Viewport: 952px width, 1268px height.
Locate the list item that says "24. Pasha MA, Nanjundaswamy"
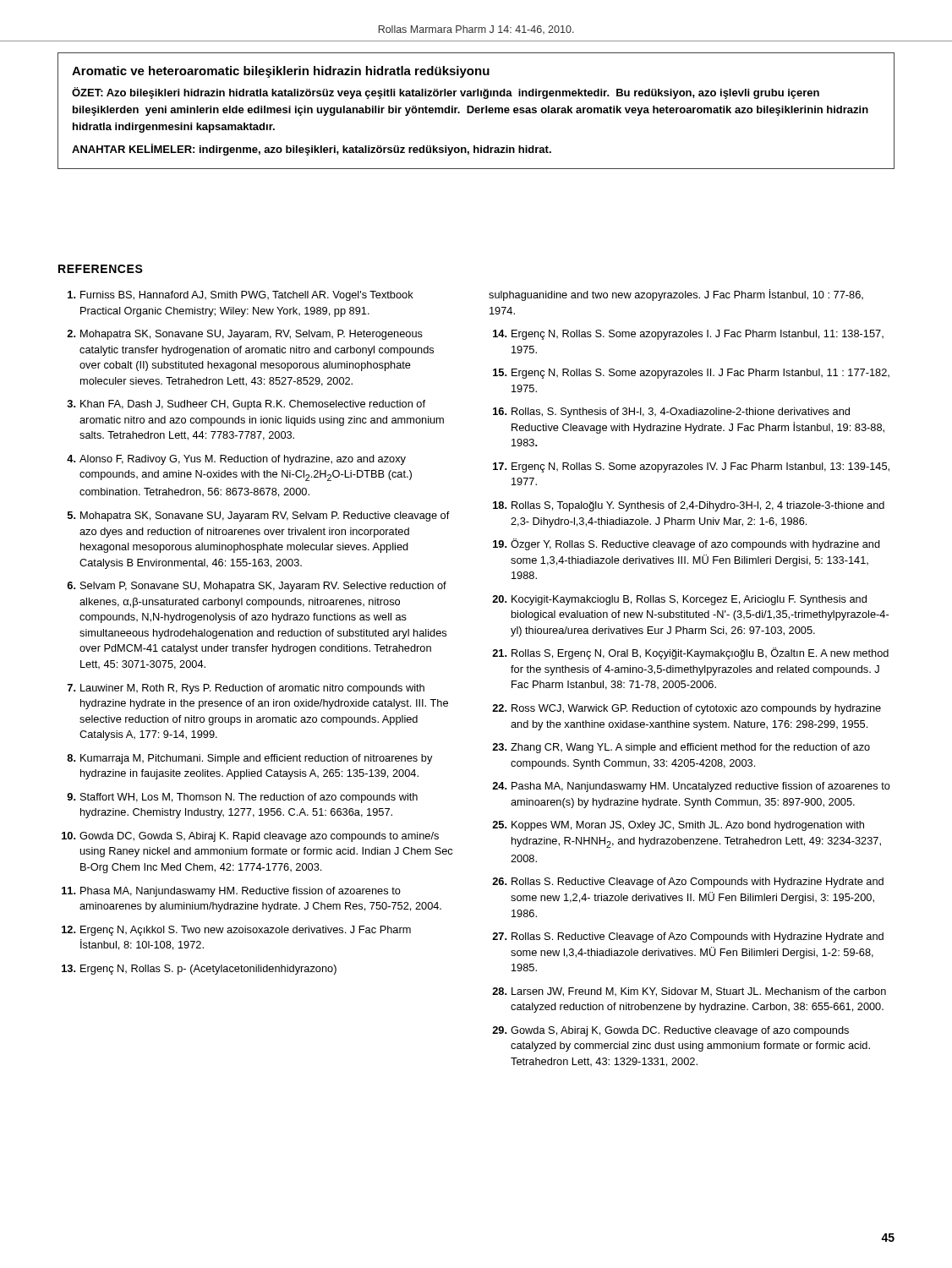click(690, 794)
